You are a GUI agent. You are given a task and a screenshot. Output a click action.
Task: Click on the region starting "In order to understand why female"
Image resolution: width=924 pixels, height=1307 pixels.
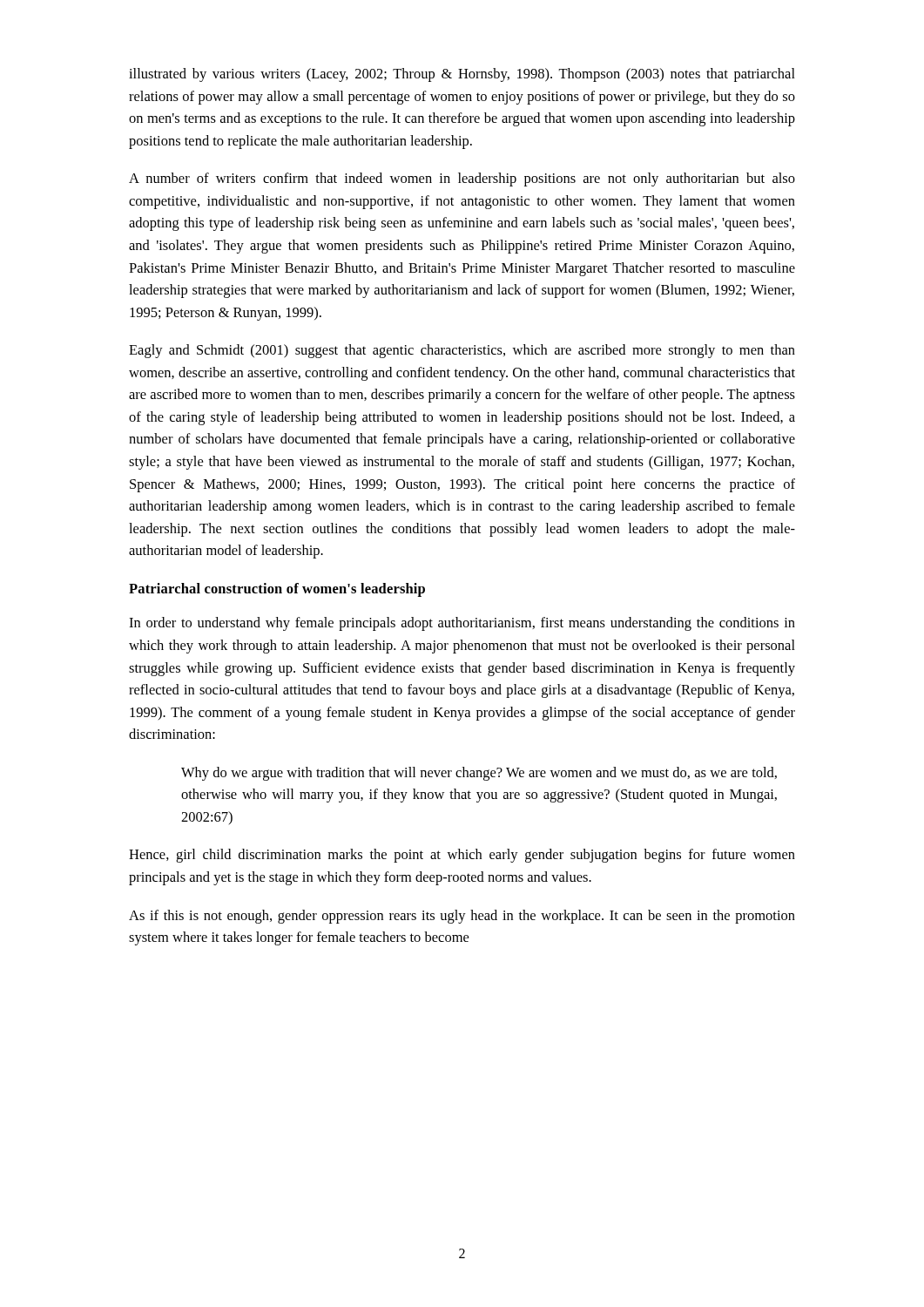[462, 679]
